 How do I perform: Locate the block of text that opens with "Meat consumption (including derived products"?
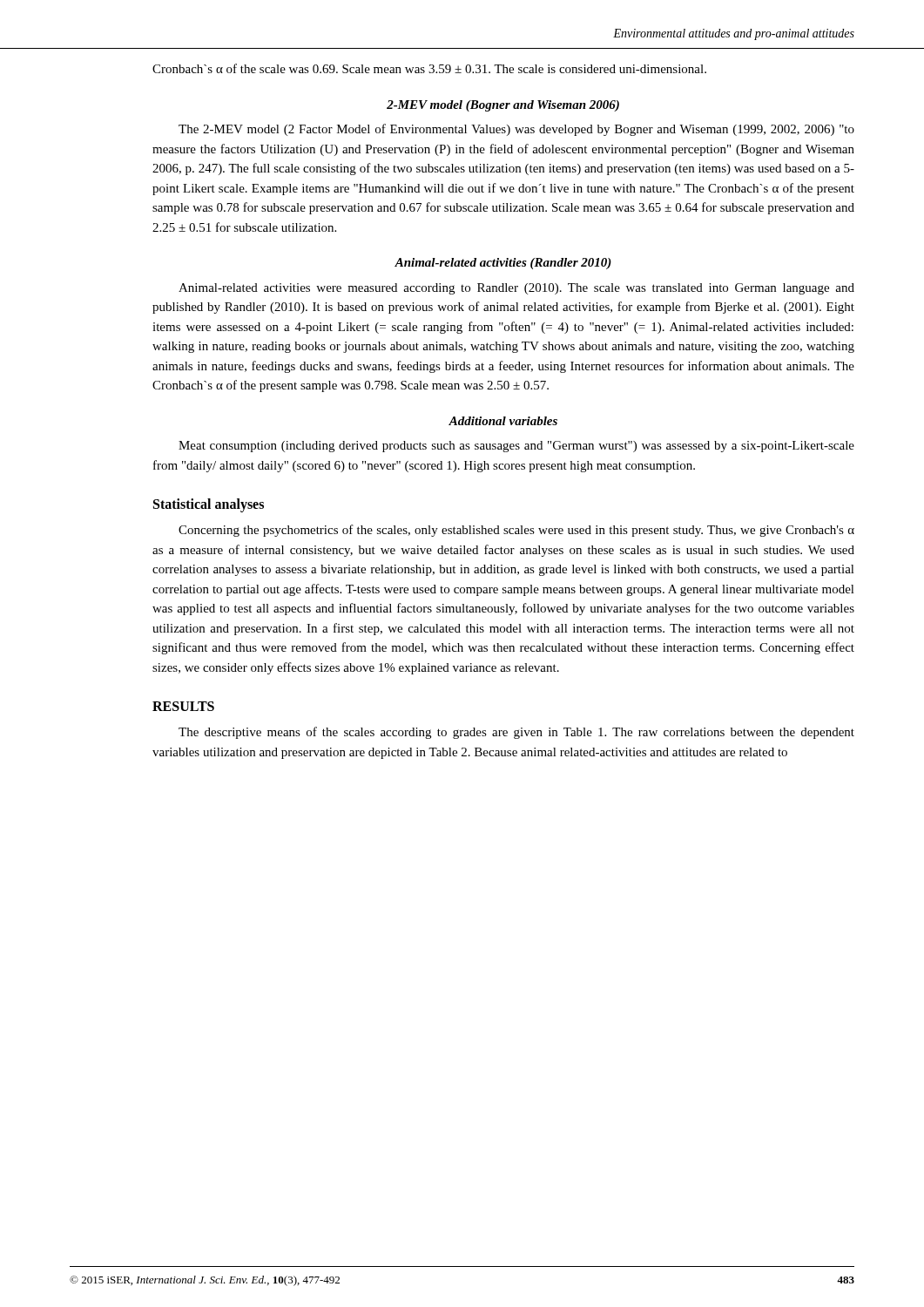(503, 455)
